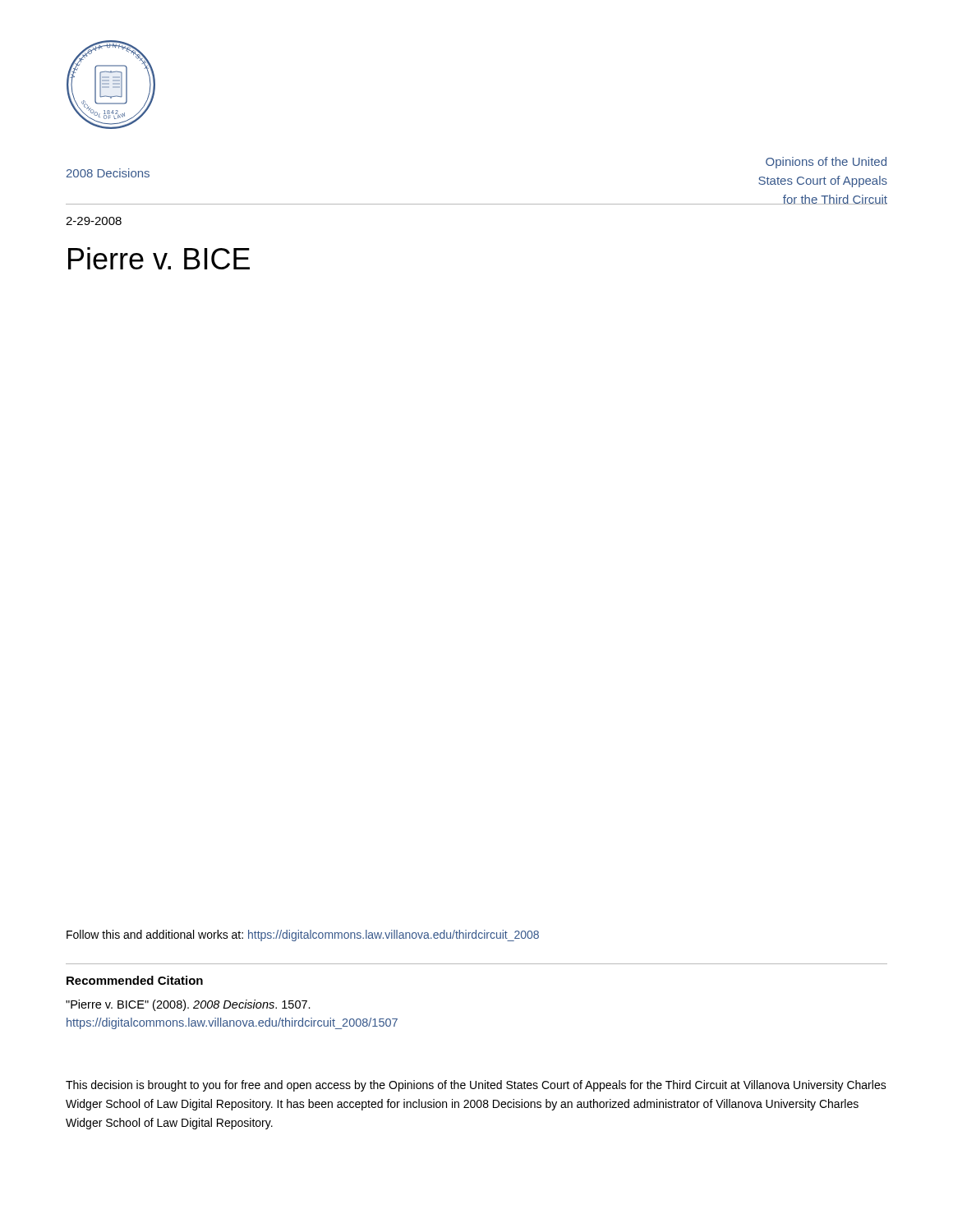Locate the title that reads "Pierre v. BICE"
Image resolution: width=953 pixels, height=1232 pixels.
click(x=158, y=259)
